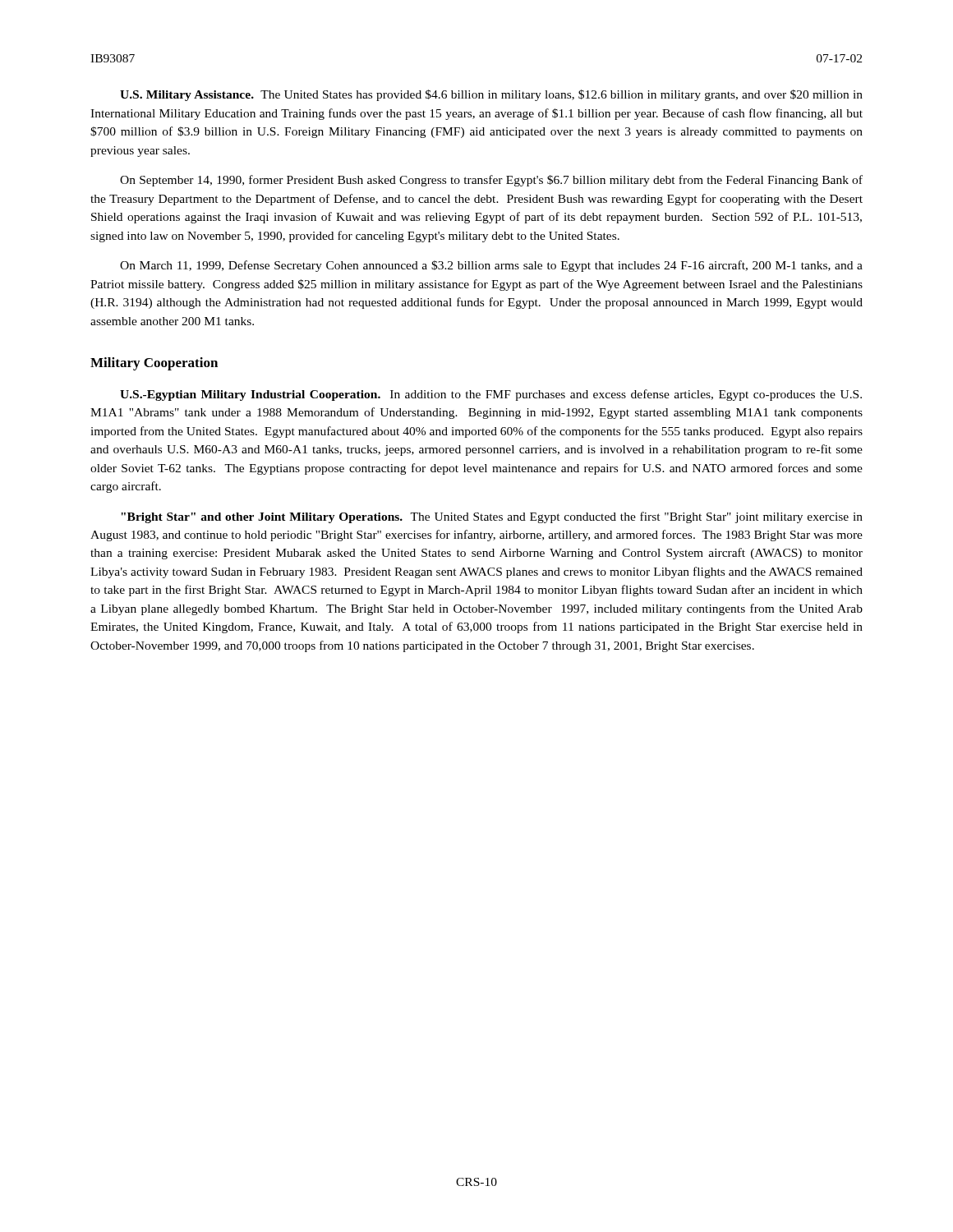Click on the element starting "U.S.-Egyptian Military Industrial Cooperation. In addition to the"
The width and height of the screenshot is (953, 1232).
476,440
